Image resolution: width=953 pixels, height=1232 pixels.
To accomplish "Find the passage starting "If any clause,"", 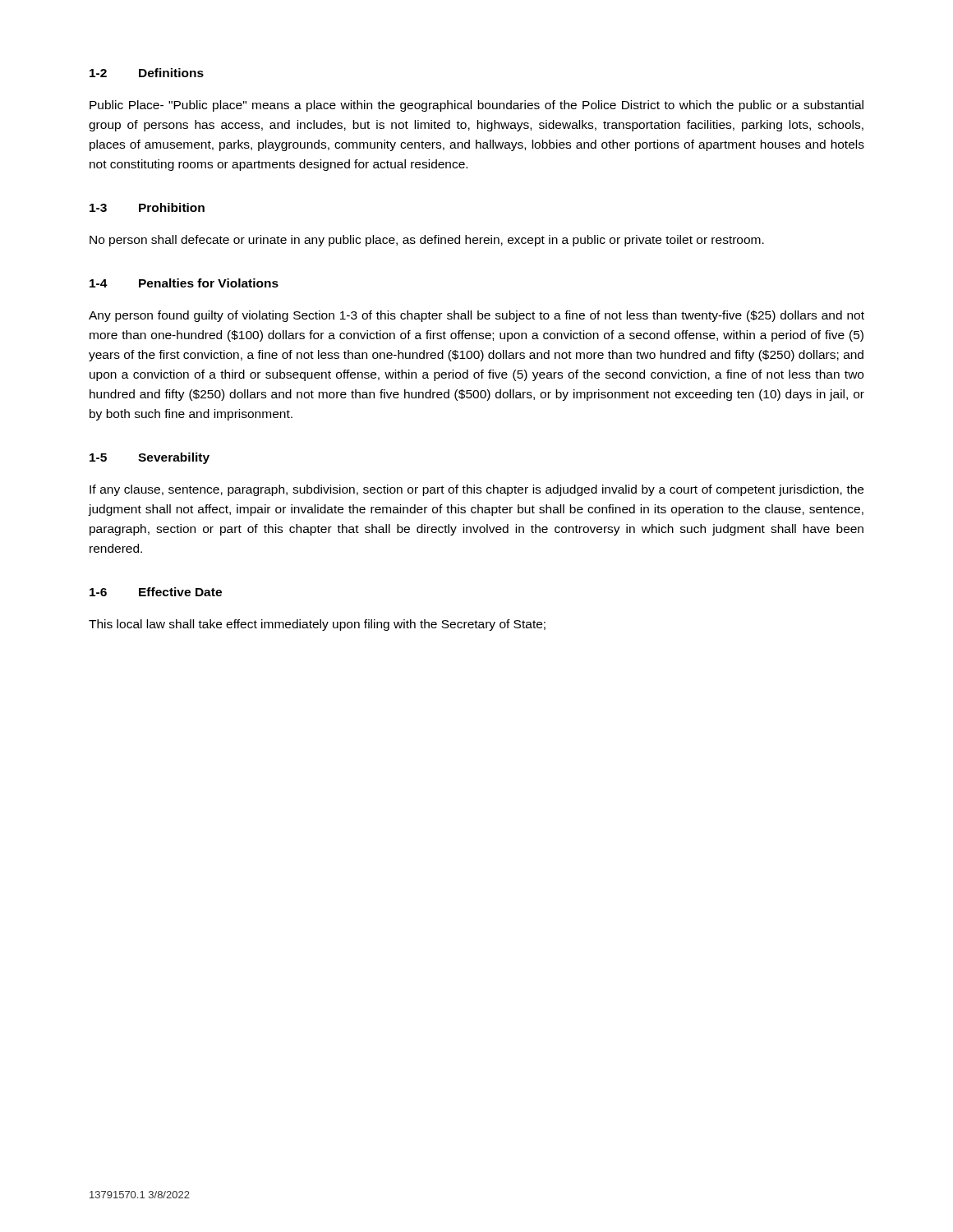I will coord(476,519).
